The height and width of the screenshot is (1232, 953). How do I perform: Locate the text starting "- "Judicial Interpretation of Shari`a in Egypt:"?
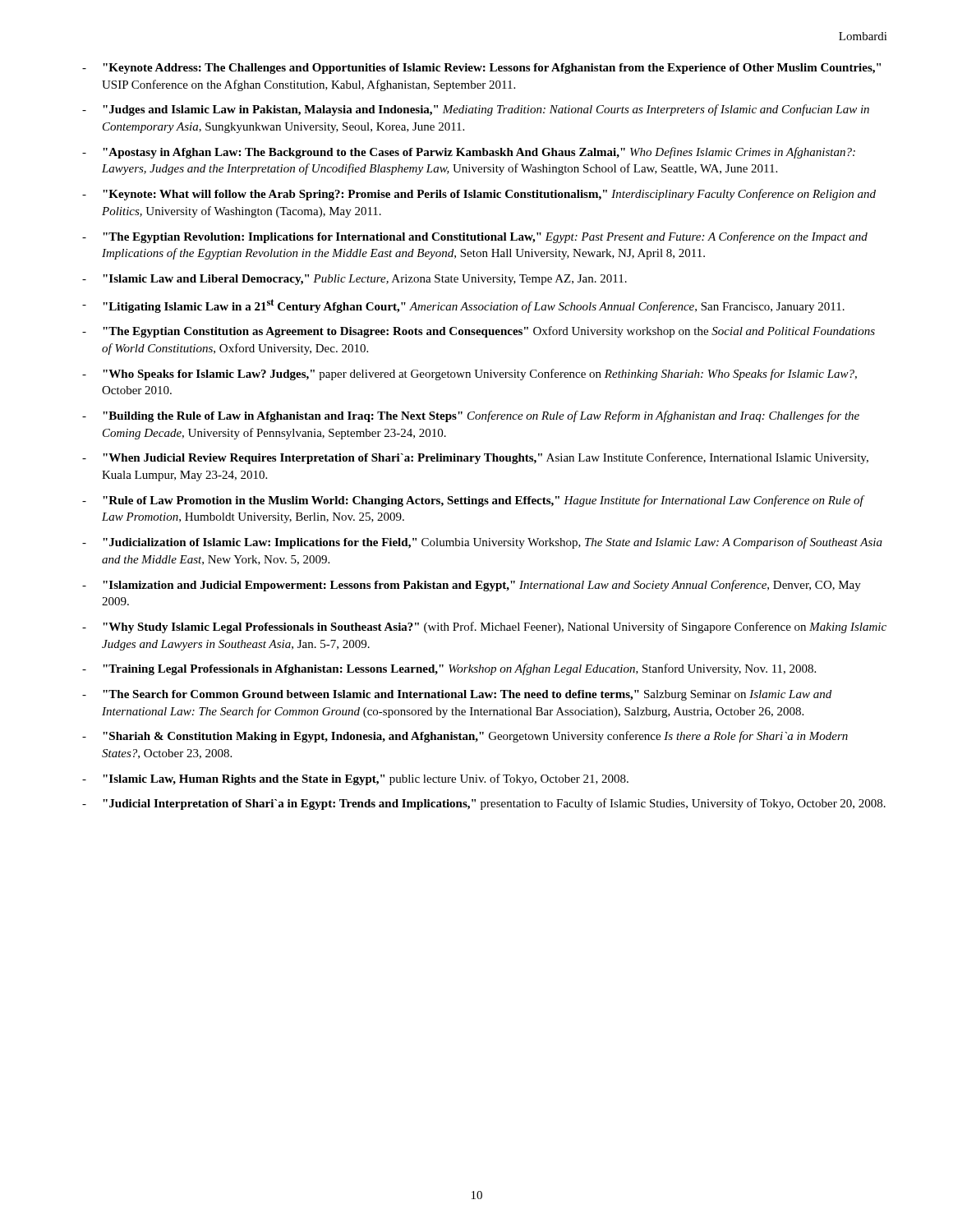point(485,804)
